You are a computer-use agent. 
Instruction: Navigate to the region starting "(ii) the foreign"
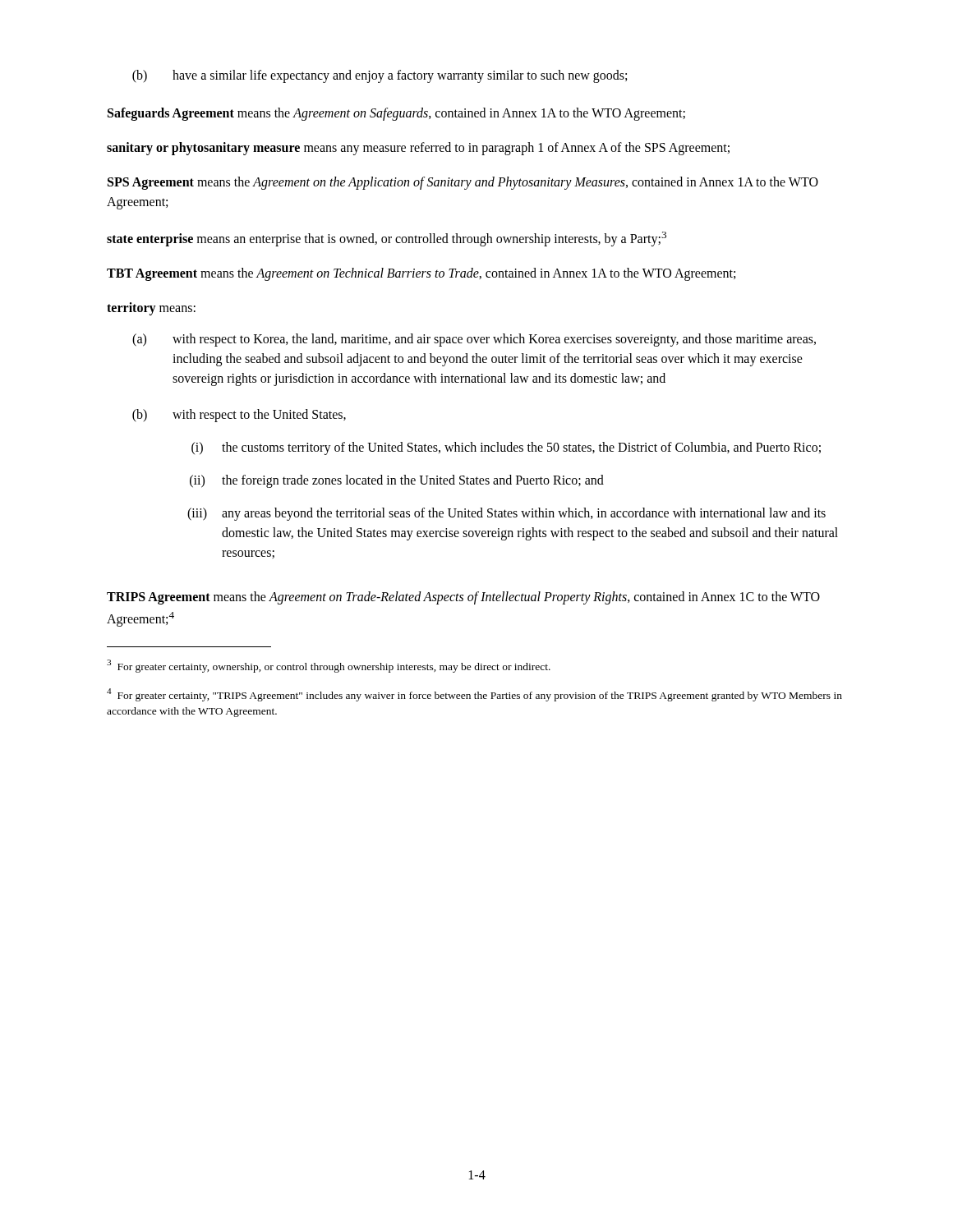point(509,481)
